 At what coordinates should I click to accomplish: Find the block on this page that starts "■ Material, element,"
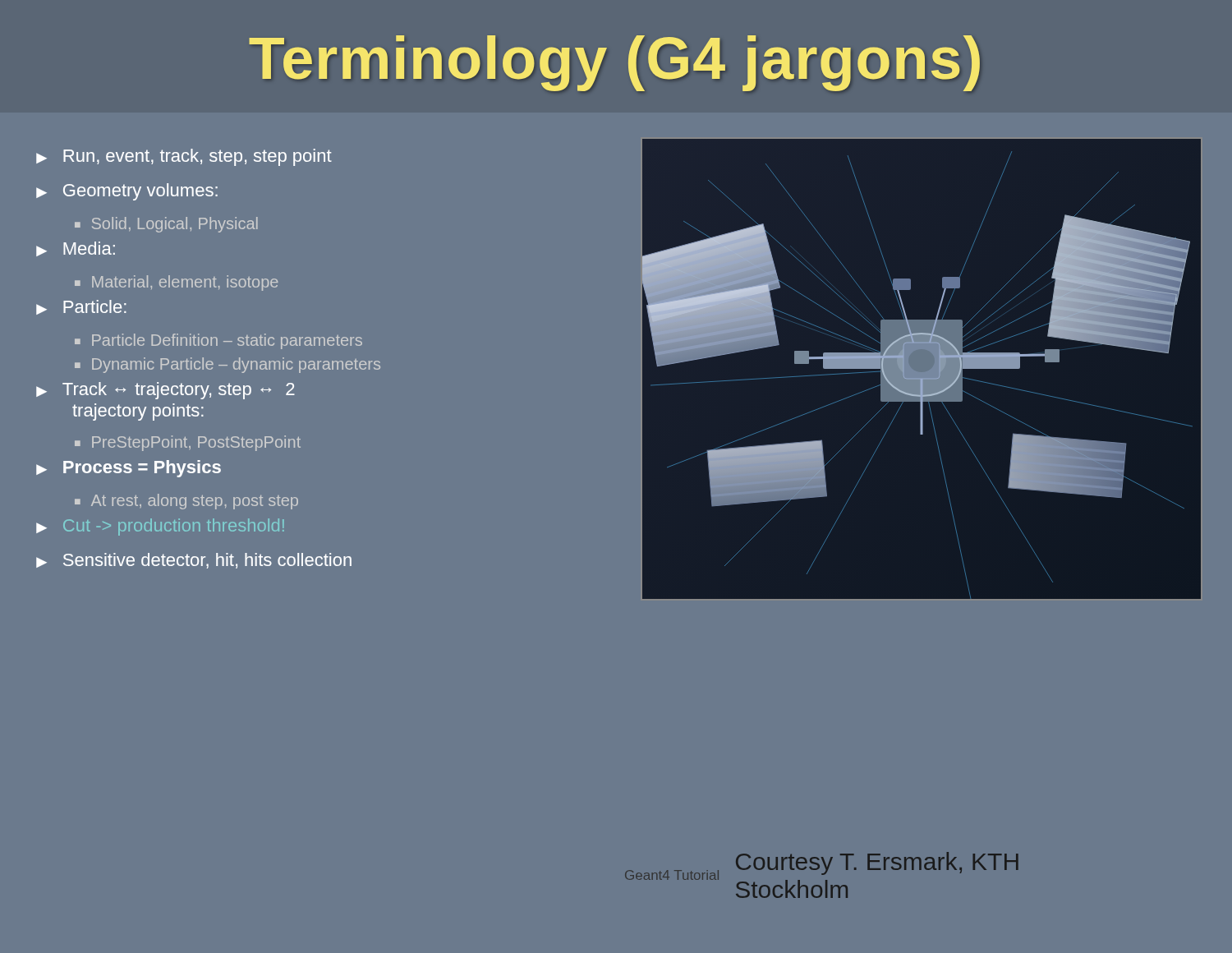click(x=176, y=282)
